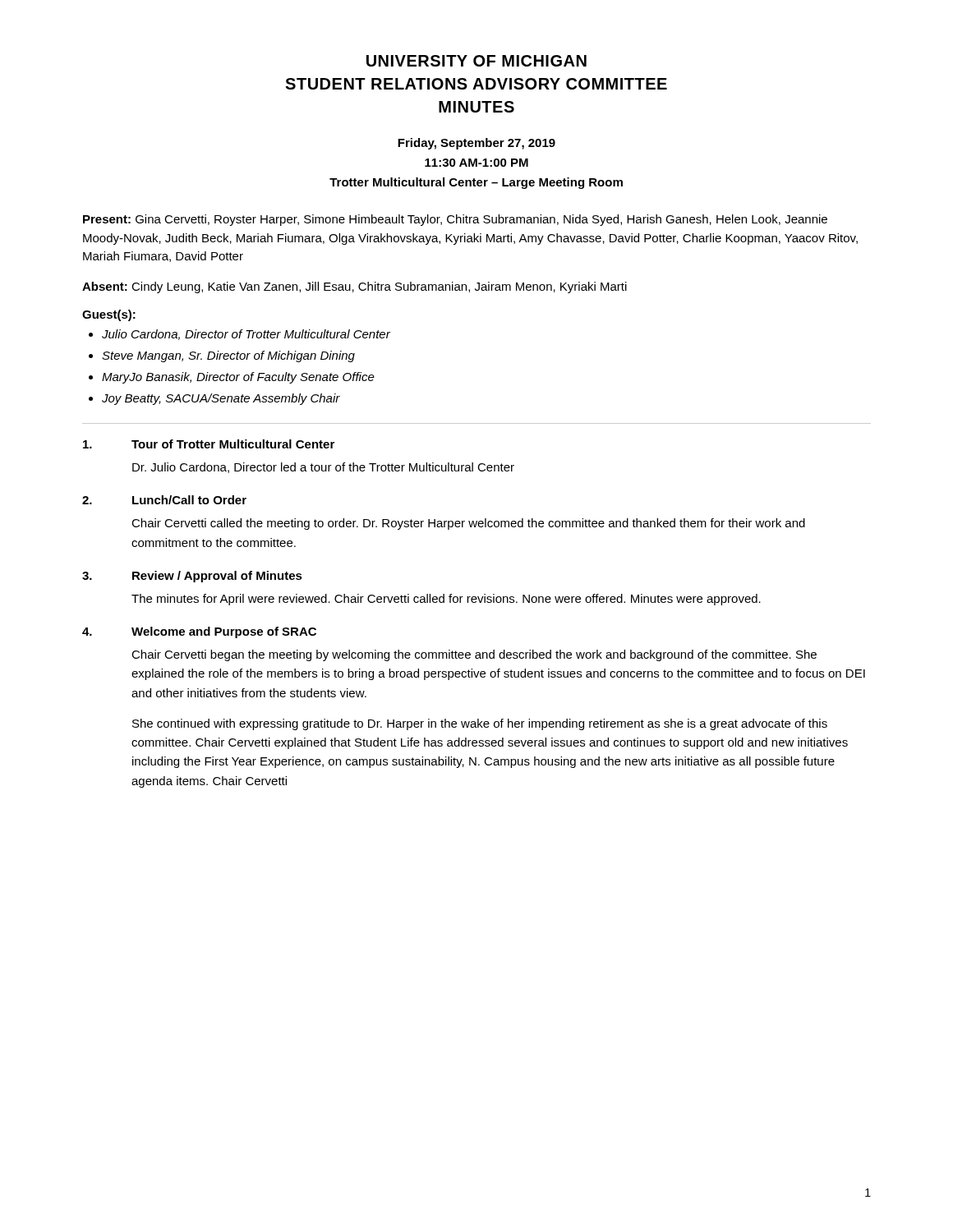
Task: Find the section header that reads "Lunch/Call to Order"
Action: 189,500
